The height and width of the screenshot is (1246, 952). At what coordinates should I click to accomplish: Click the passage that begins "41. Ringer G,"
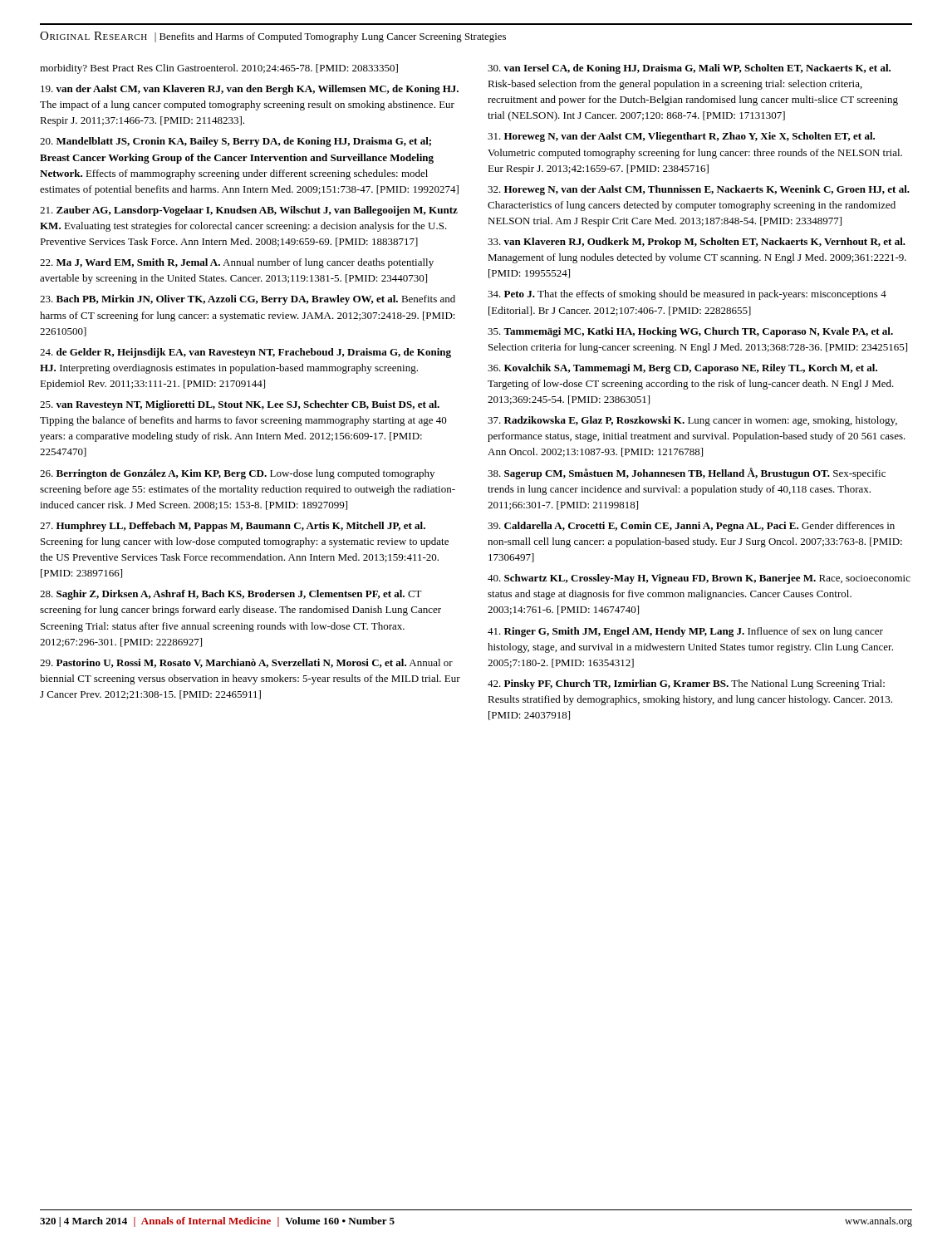tap(691, 646)
